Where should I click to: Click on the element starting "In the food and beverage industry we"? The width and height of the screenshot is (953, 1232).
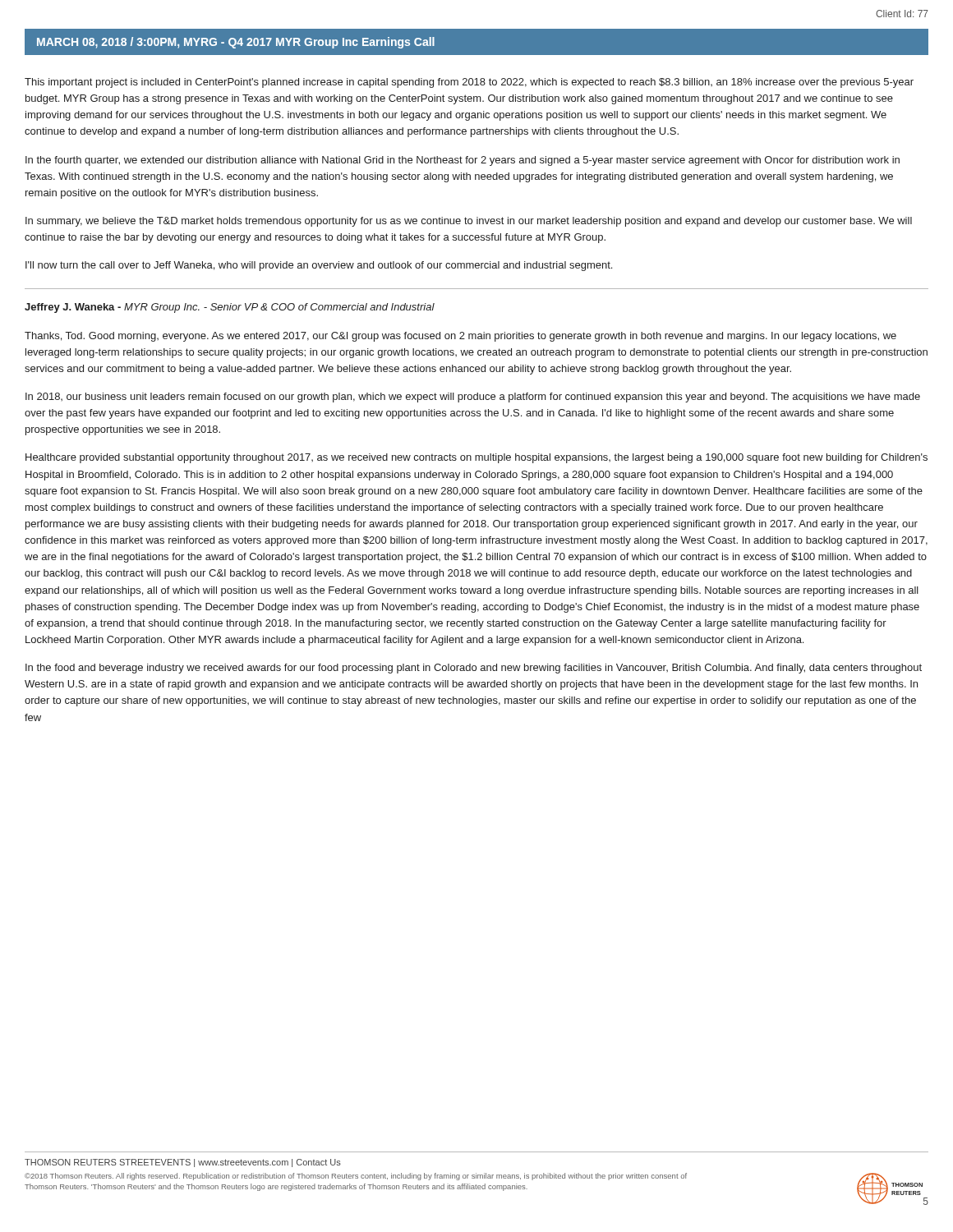click(476, 693)
